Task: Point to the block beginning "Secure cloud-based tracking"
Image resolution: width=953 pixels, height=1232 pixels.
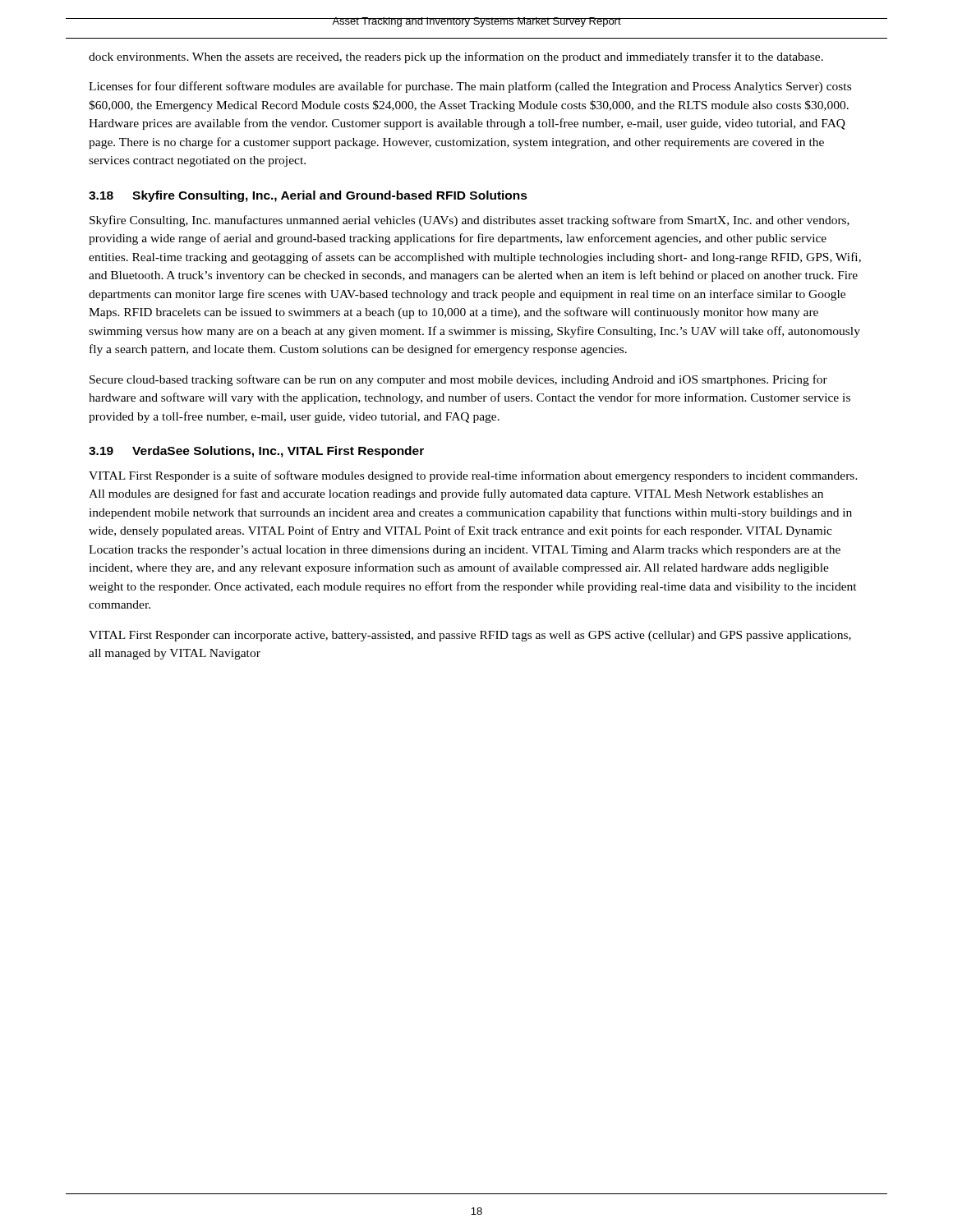Action: coord(470,397)
